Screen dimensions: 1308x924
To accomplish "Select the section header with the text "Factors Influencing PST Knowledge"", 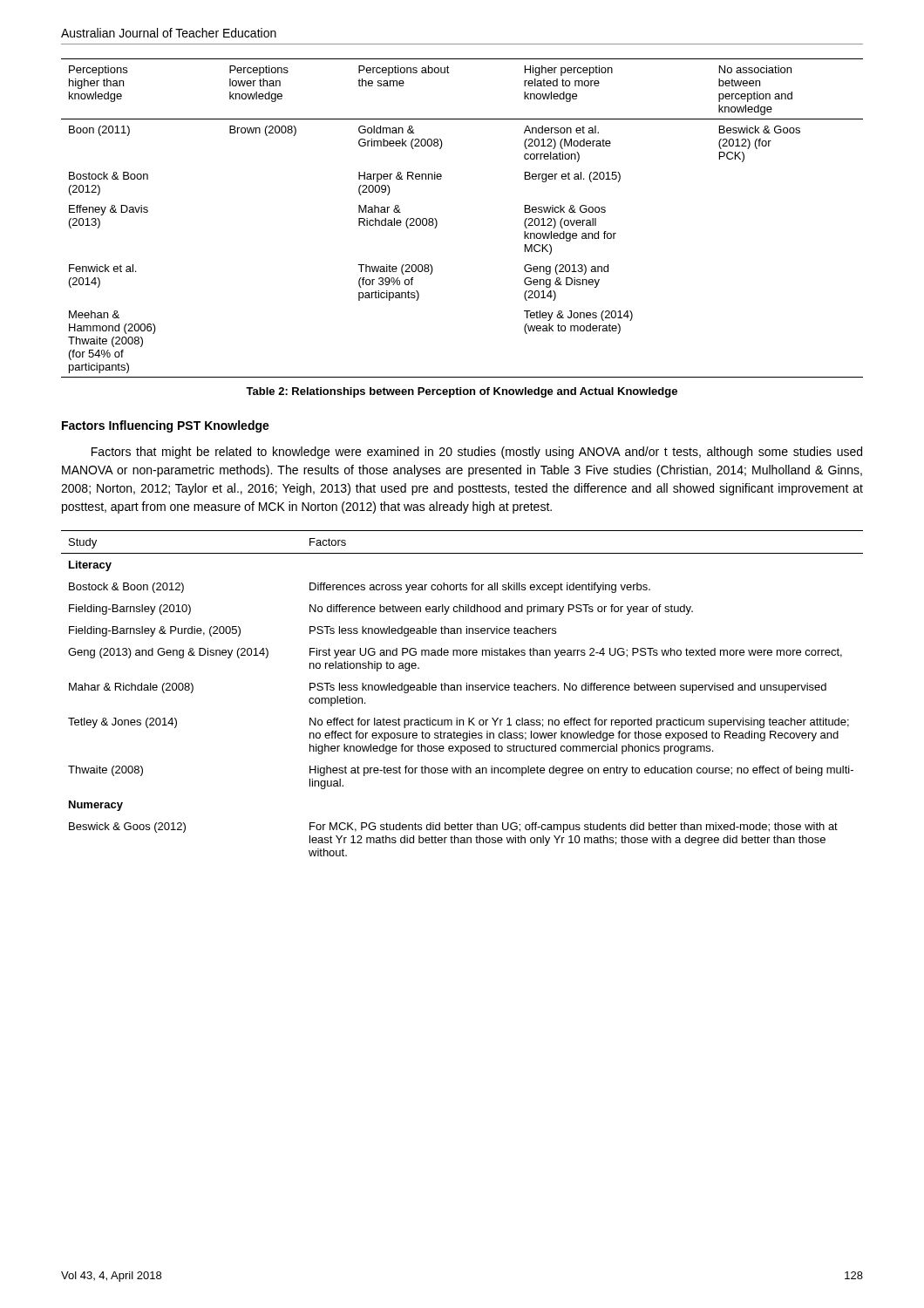I will (165, 426).
